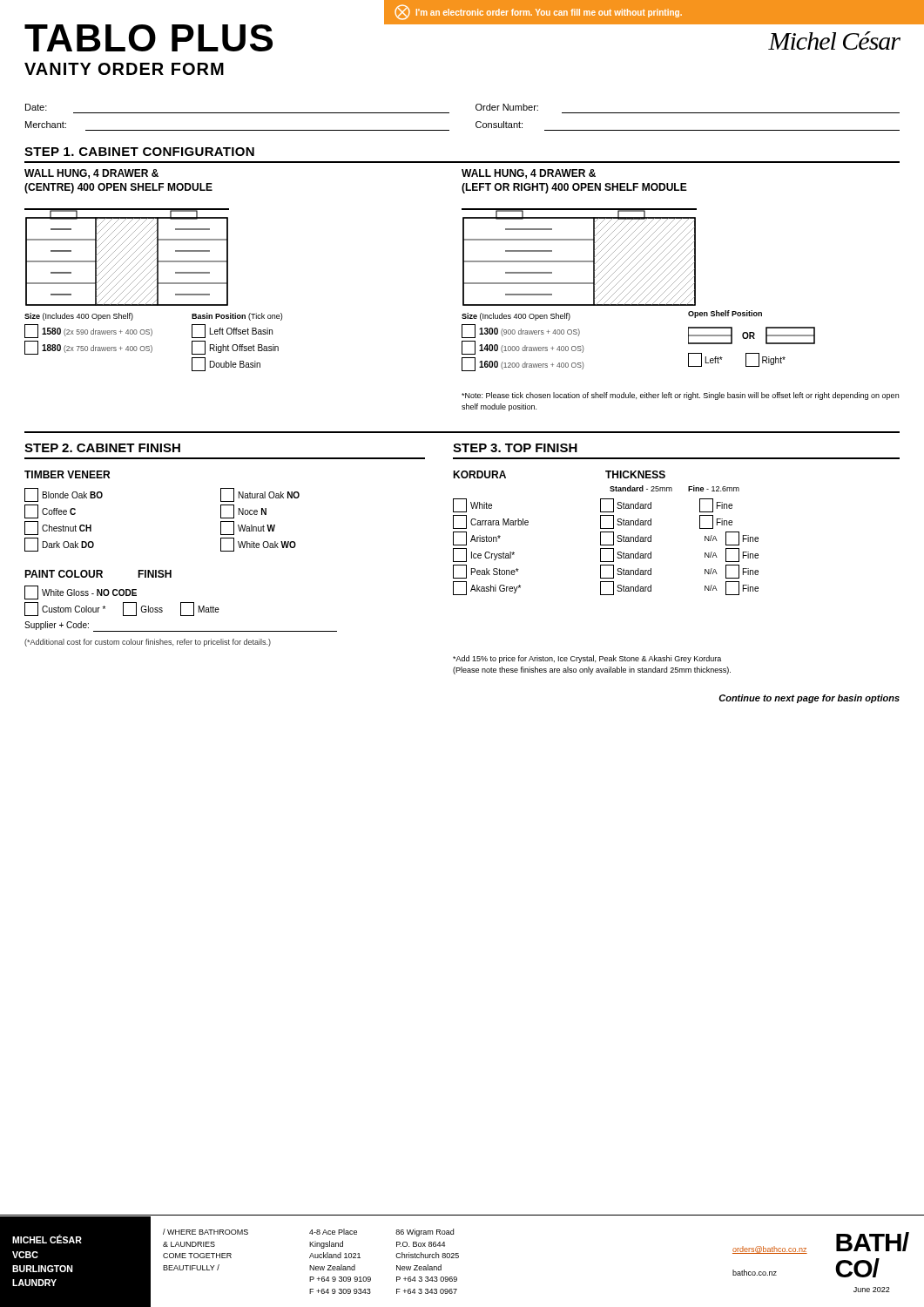The height and width of the screenshot is (1307, 924).
Task: Find the element starting "STEP 1. CABINET CONFIGURATION"
Action: (140, 151)
